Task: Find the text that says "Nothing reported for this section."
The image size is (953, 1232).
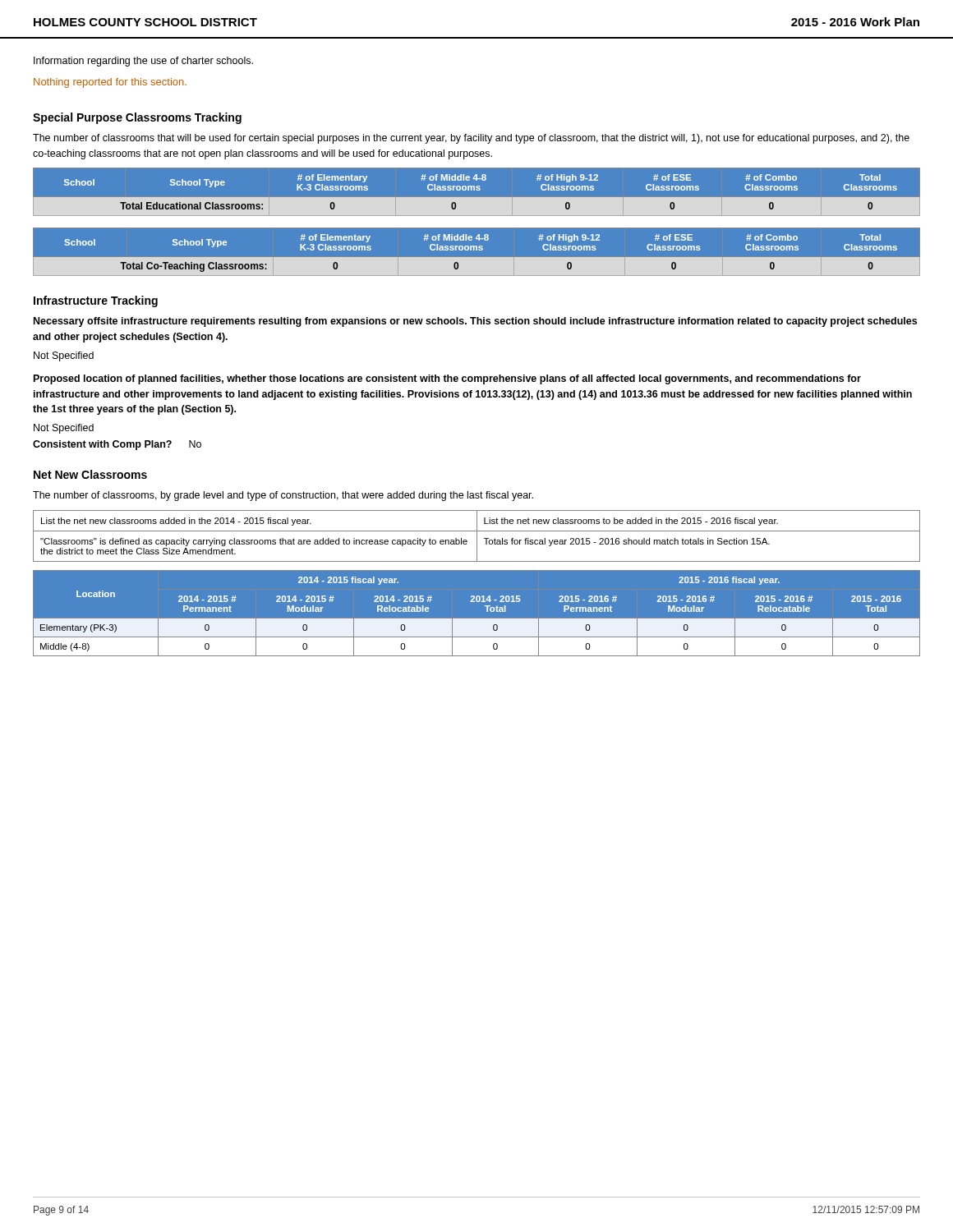Action: coord(110,82)
